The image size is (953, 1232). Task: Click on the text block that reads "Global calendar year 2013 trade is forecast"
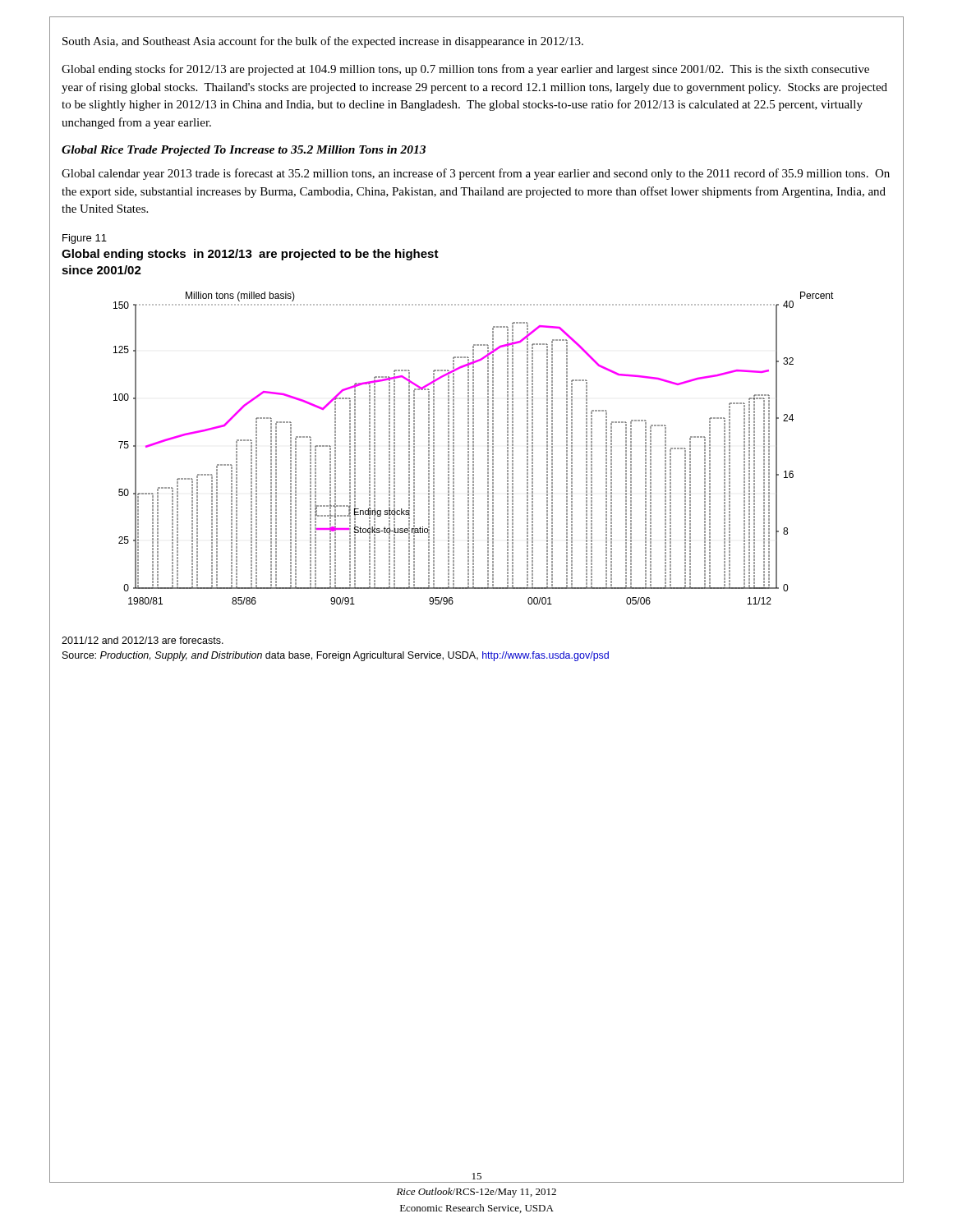[476, 191]
